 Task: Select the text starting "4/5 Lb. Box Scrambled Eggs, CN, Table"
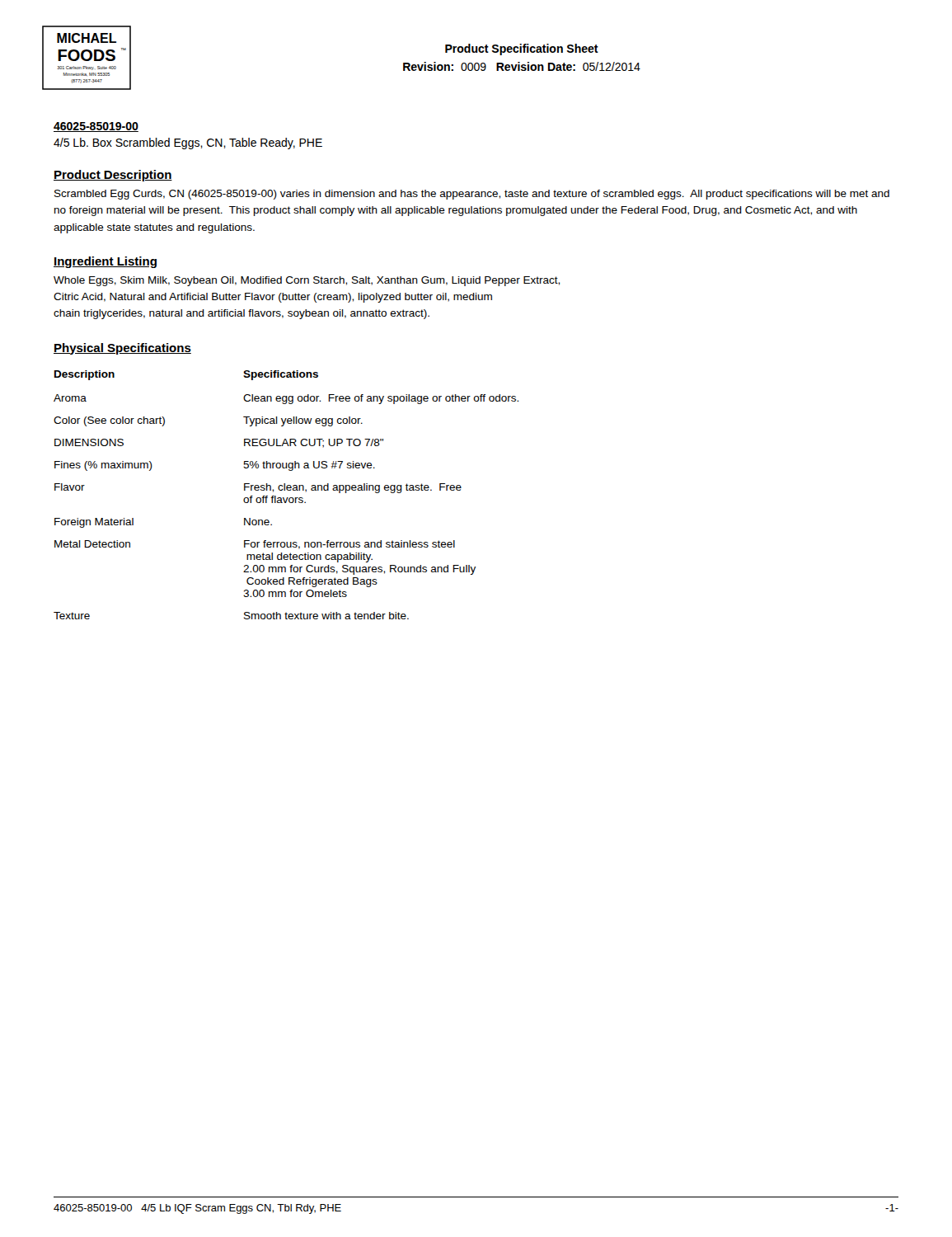coord(188,143)
